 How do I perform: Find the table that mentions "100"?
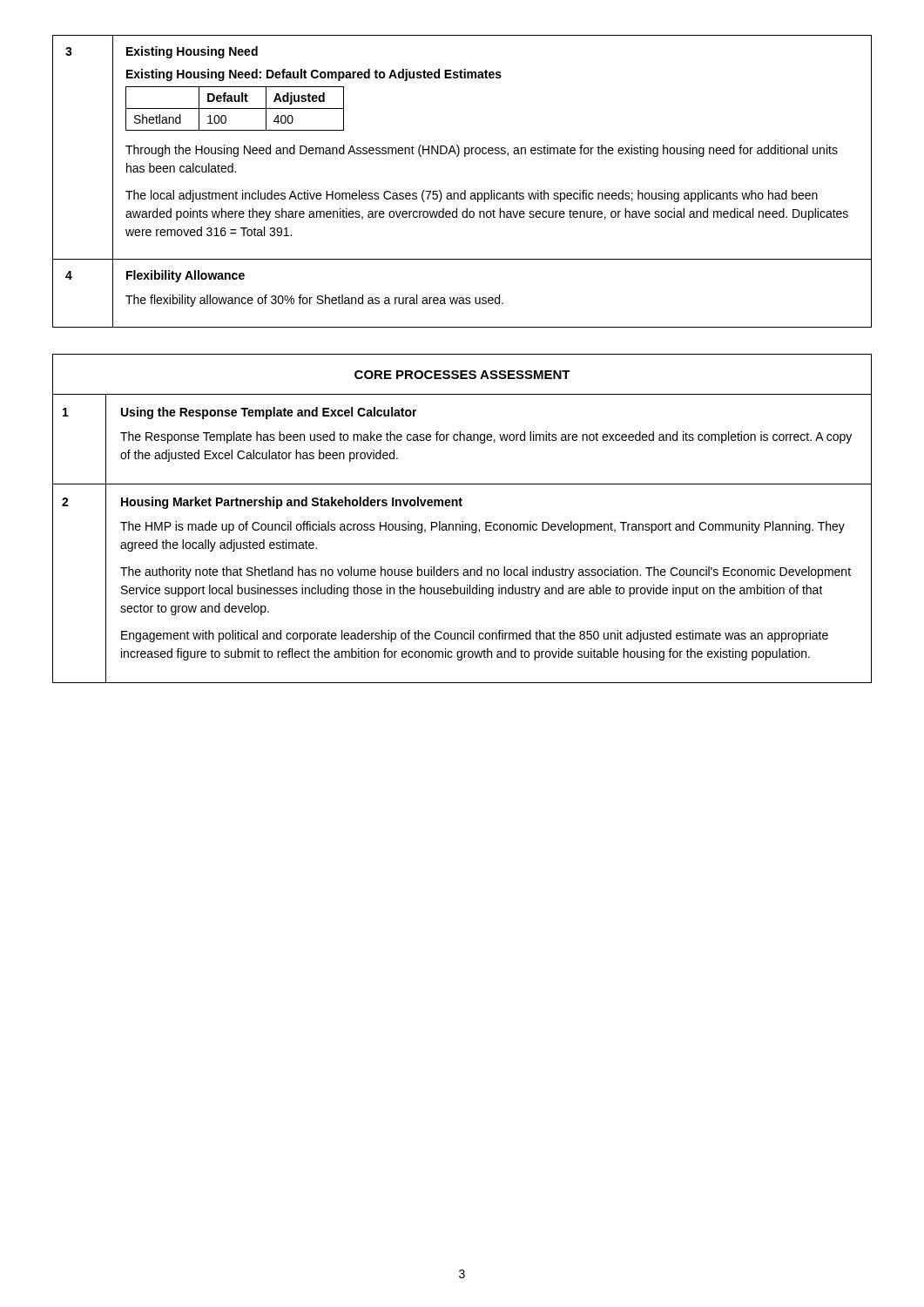pos(492,99)
